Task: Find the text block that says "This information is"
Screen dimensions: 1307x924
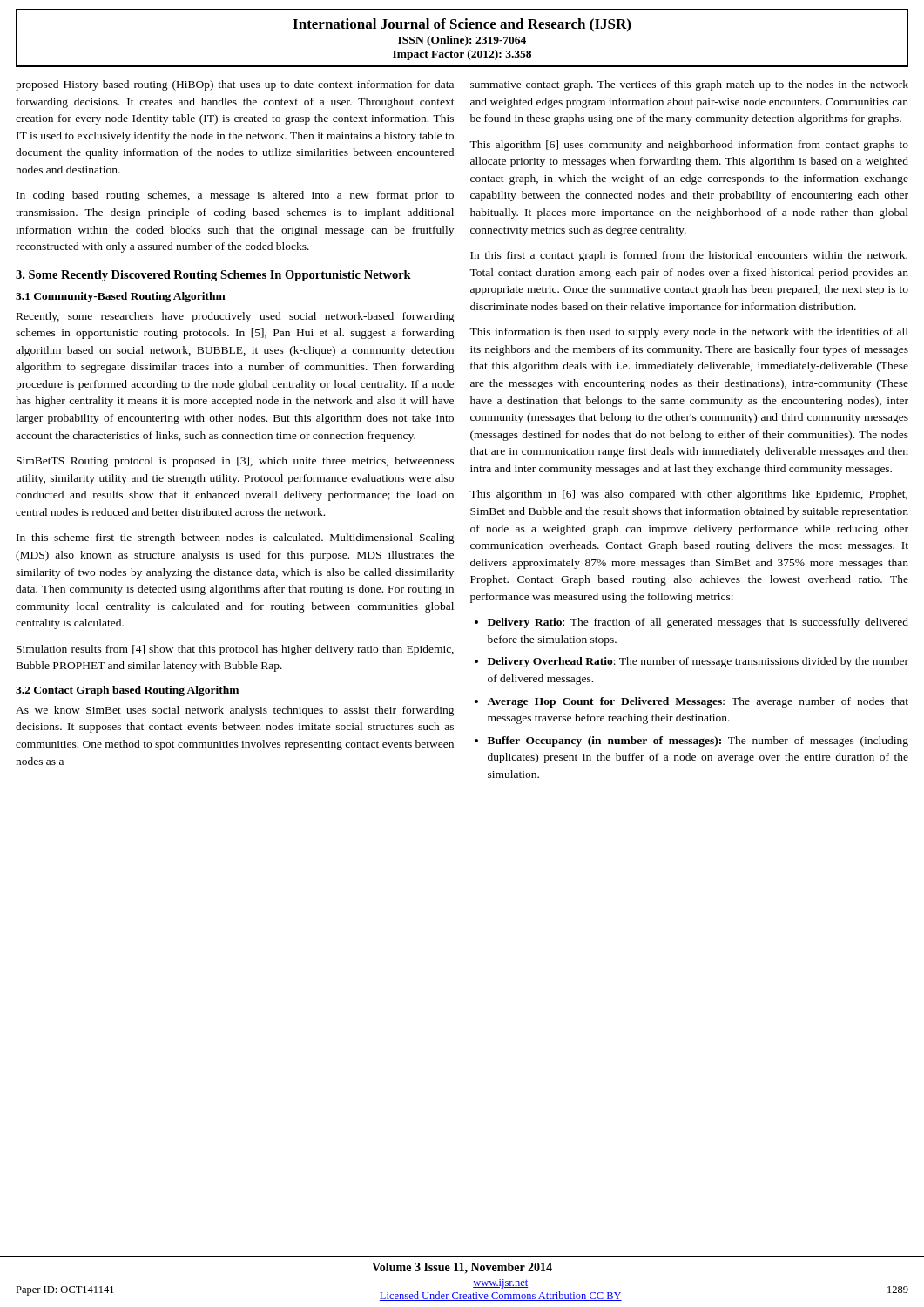Action: click(x=689, y=400)
